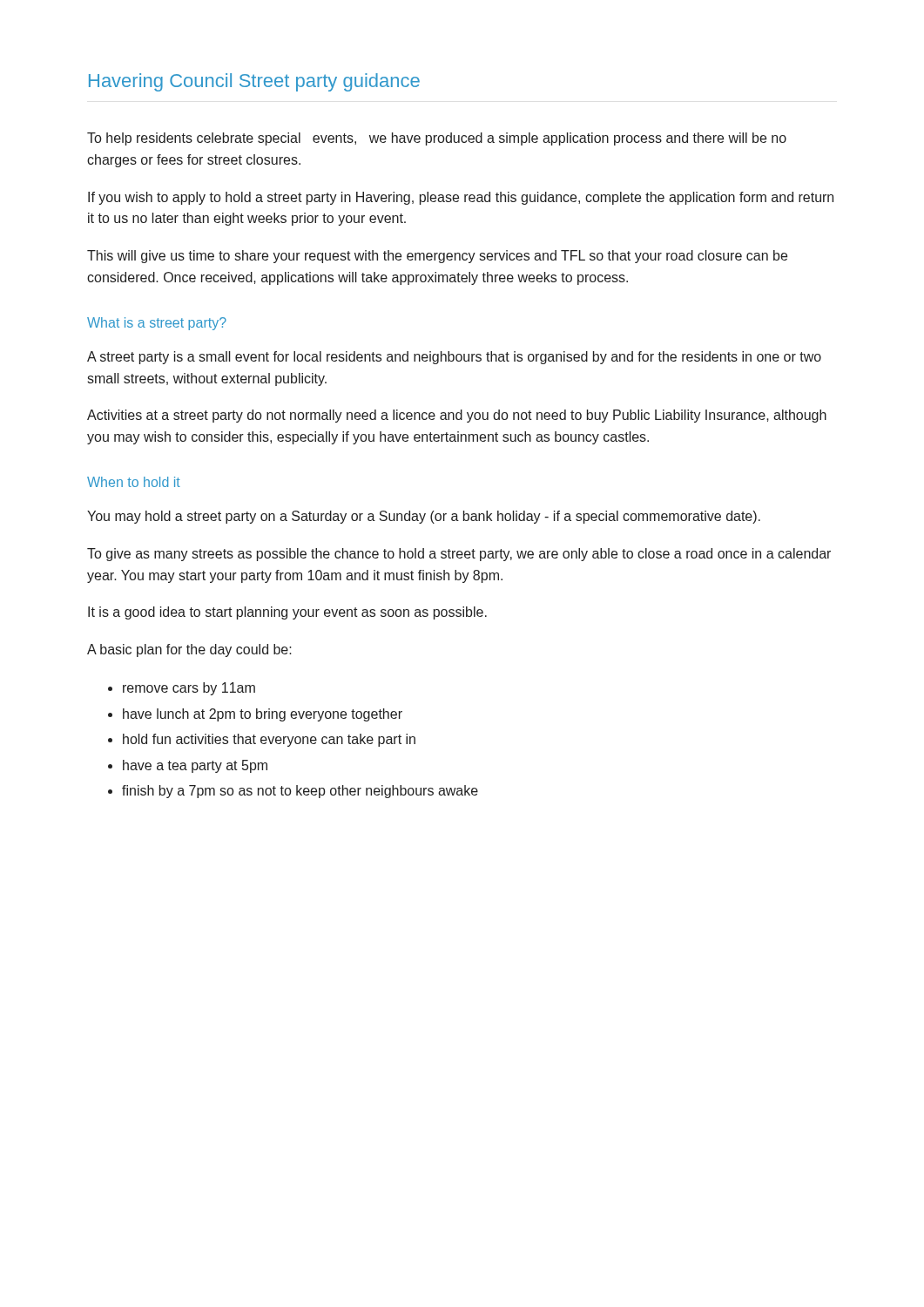Viewport: 924px width, 1307px height.
Task: Locate the text block that reads "If you wish"
Action: tap(461, 208)
